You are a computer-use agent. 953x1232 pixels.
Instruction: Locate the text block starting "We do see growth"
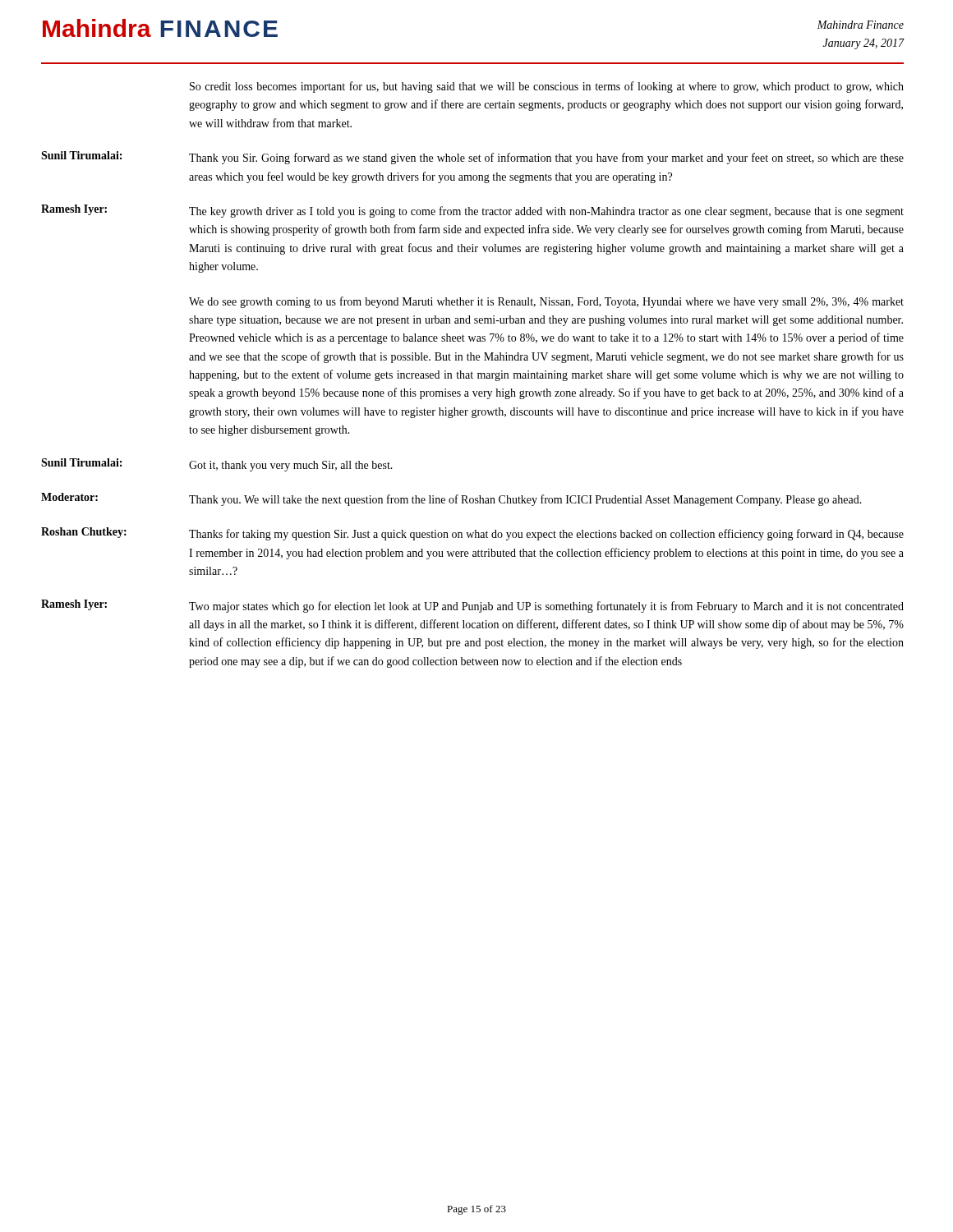[546, 366]
